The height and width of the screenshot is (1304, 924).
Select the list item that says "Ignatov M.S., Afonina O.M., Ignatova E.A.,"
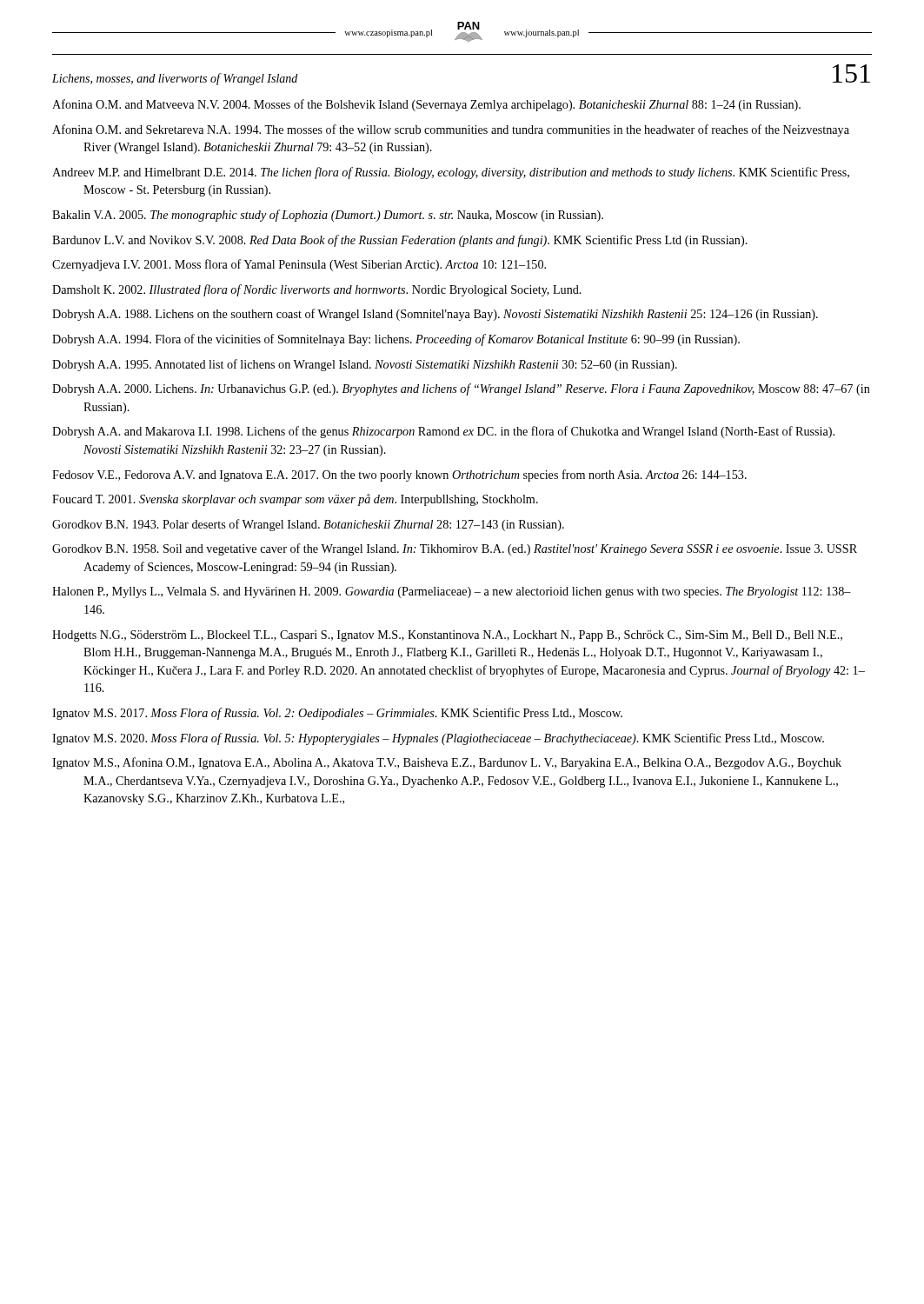(x=447, y=781)
